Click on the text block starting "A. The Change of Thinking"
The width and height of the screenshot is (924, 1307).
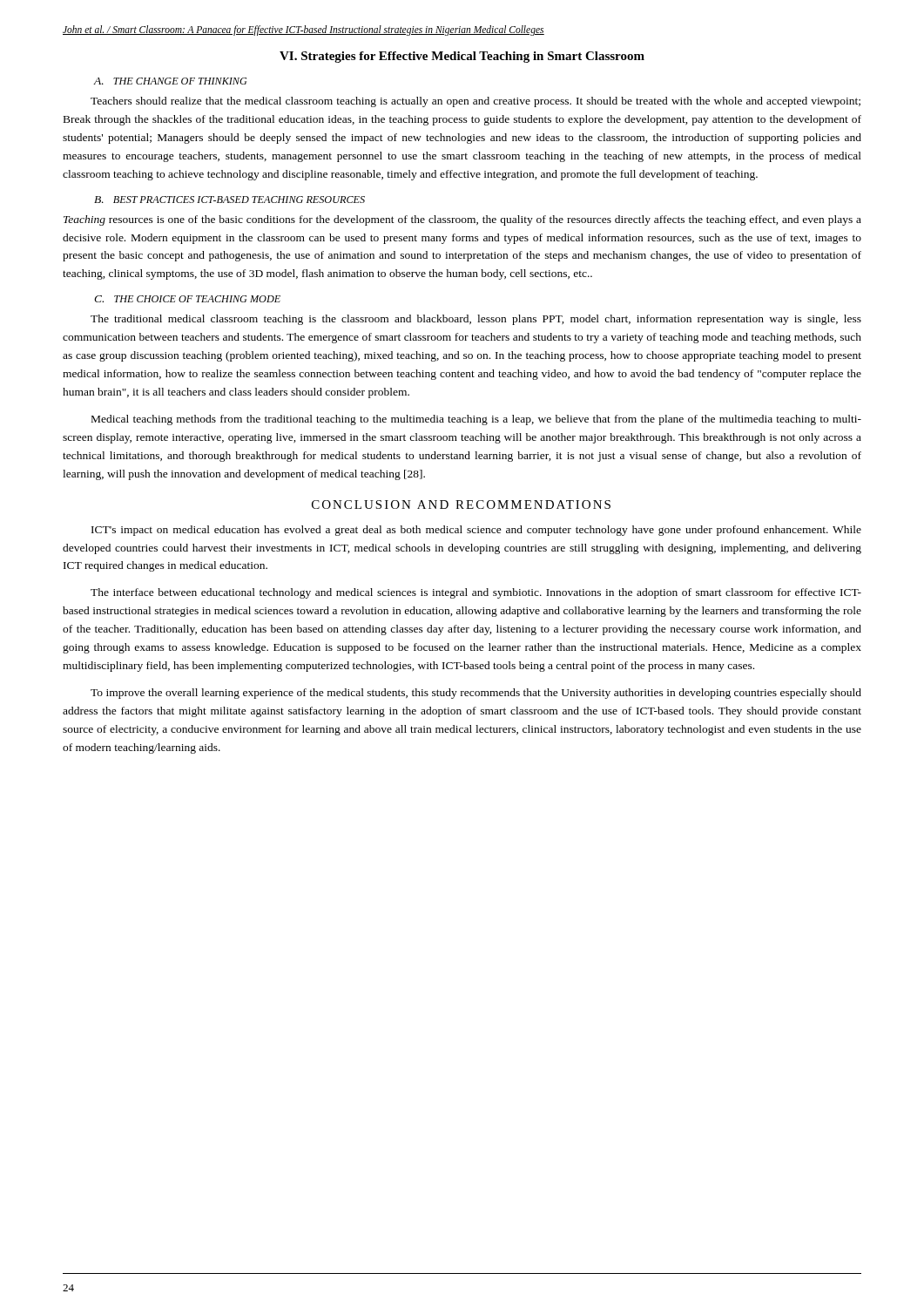click(x=171, y=81)
